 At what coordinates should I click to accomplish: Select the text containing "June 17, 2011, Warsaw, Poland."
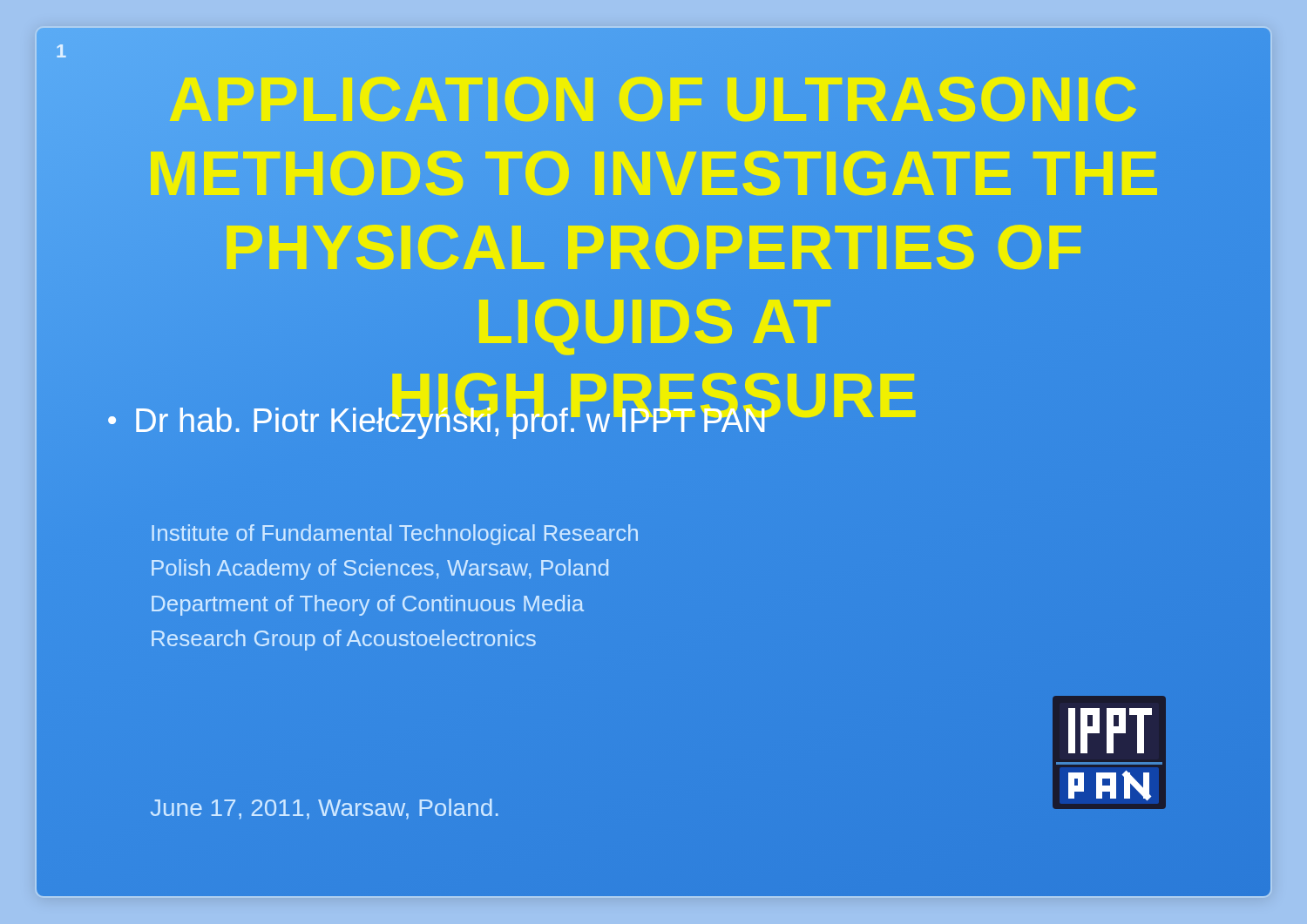click(325, 808)
